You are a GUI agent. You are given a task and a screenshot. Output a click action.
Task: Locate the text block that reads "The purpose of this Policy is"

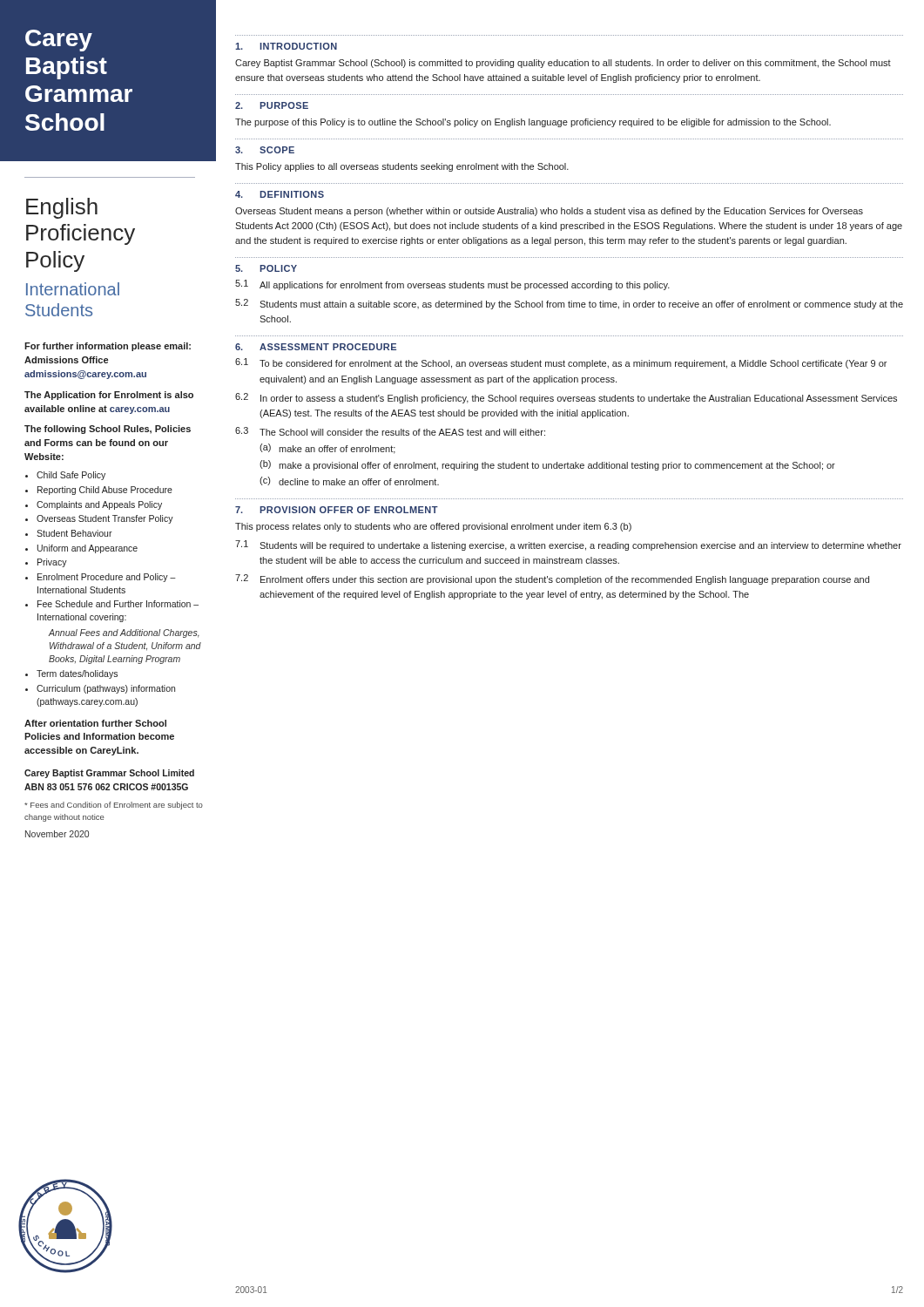[x=533, y=122]
